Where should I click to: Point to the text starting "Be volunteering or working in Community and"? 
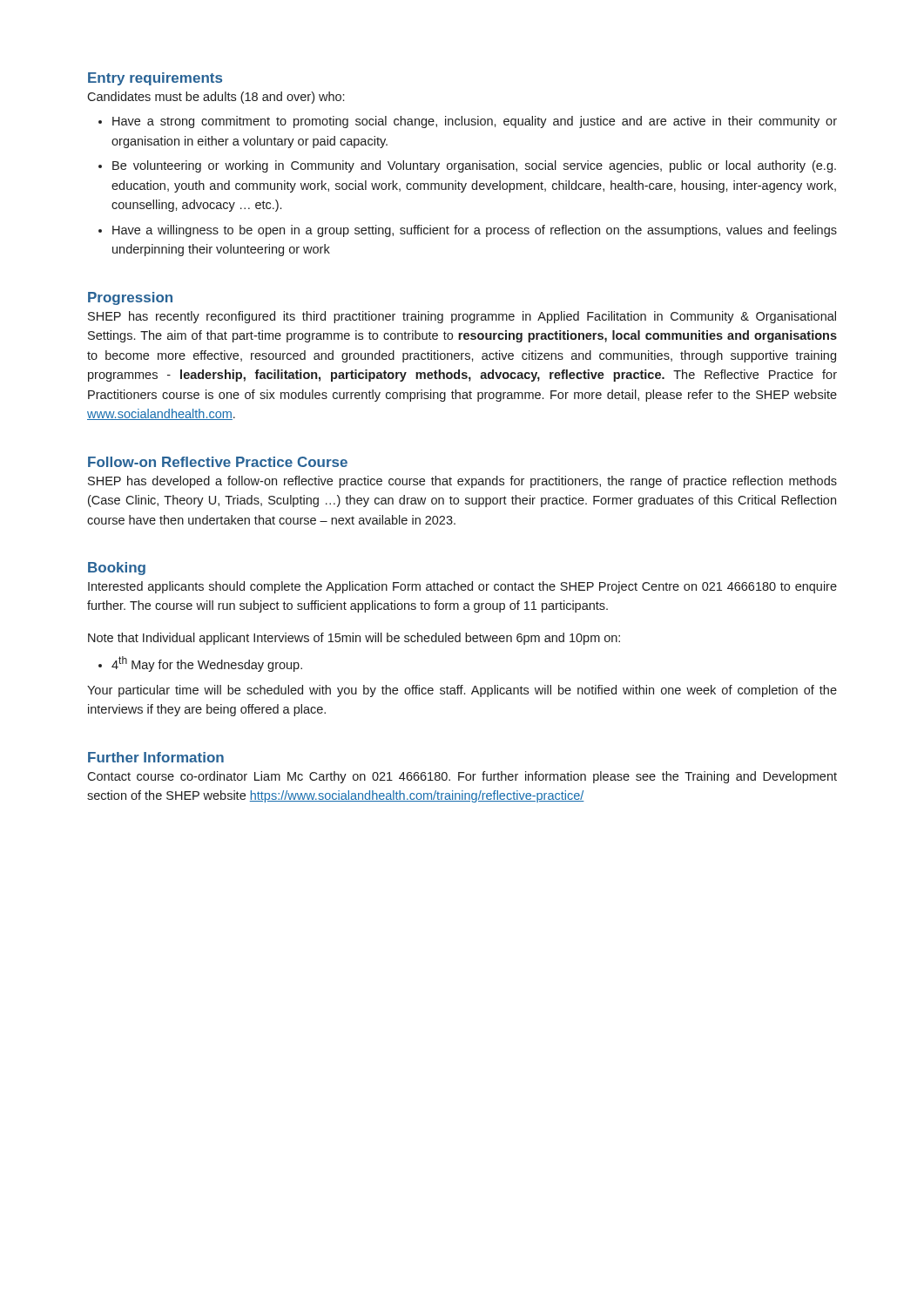[474, 185]
